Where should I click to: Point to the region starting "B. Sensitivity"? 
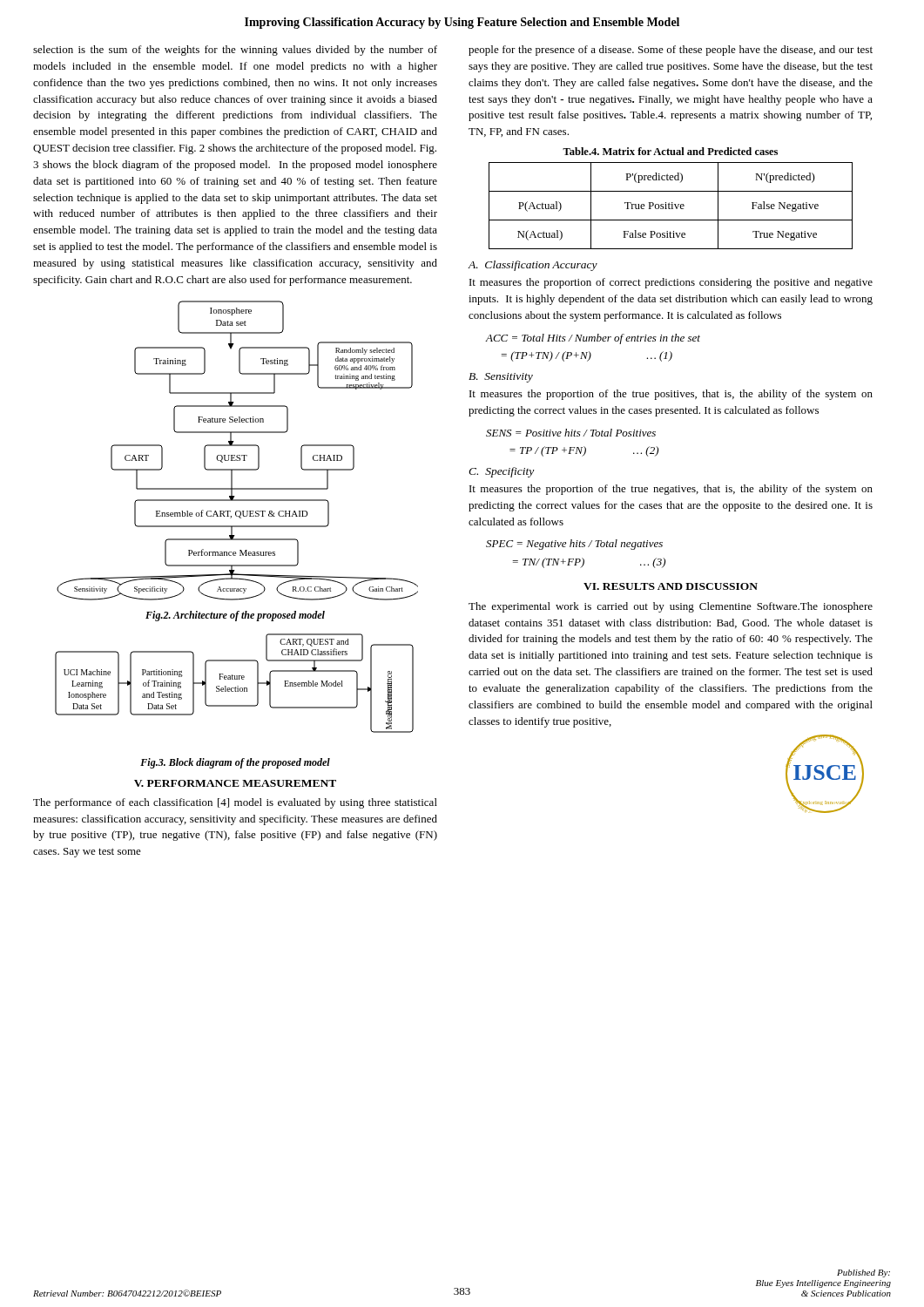point(501,376)
